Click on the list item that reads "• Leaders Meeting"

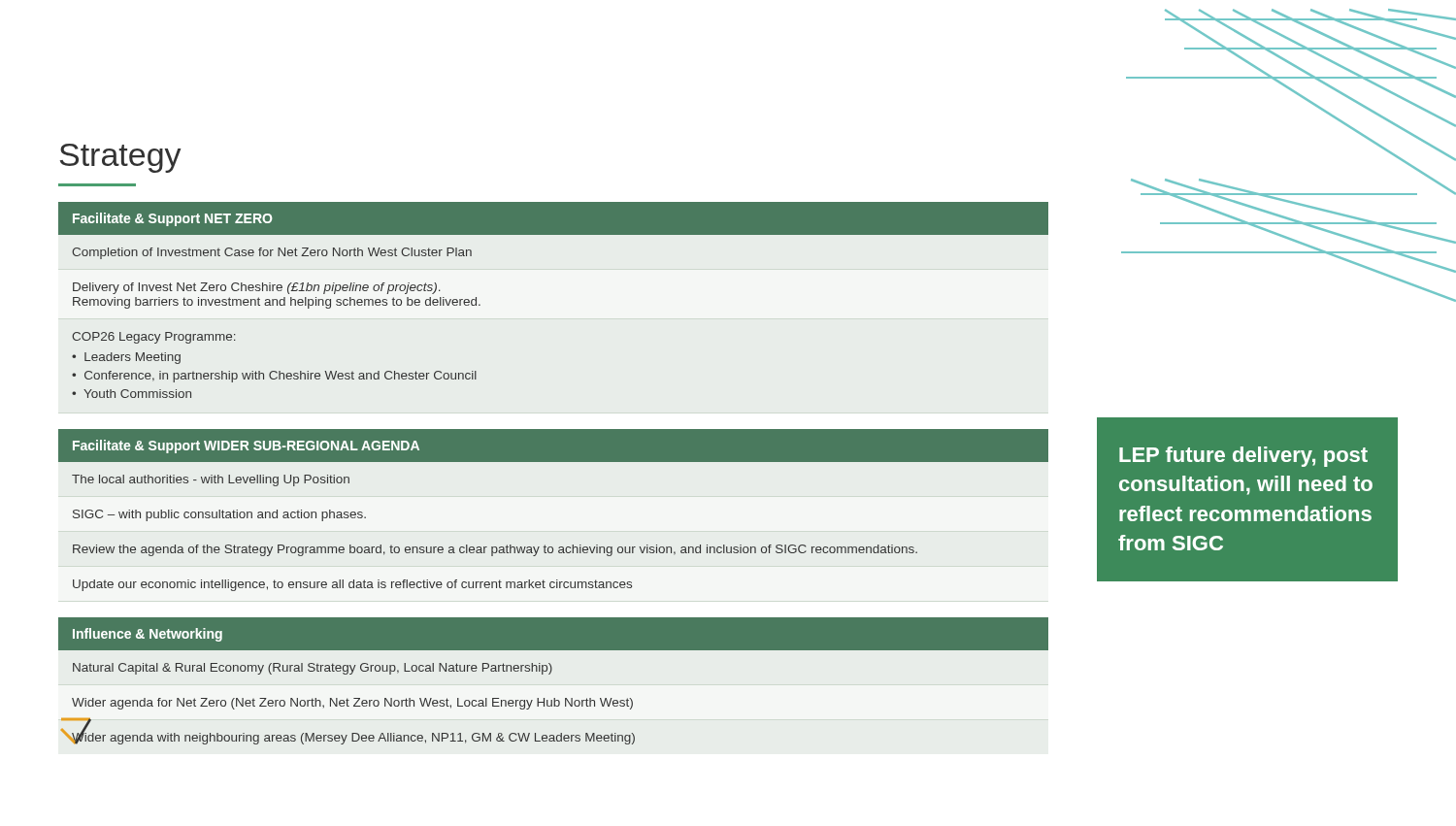(x=127, y=357)
